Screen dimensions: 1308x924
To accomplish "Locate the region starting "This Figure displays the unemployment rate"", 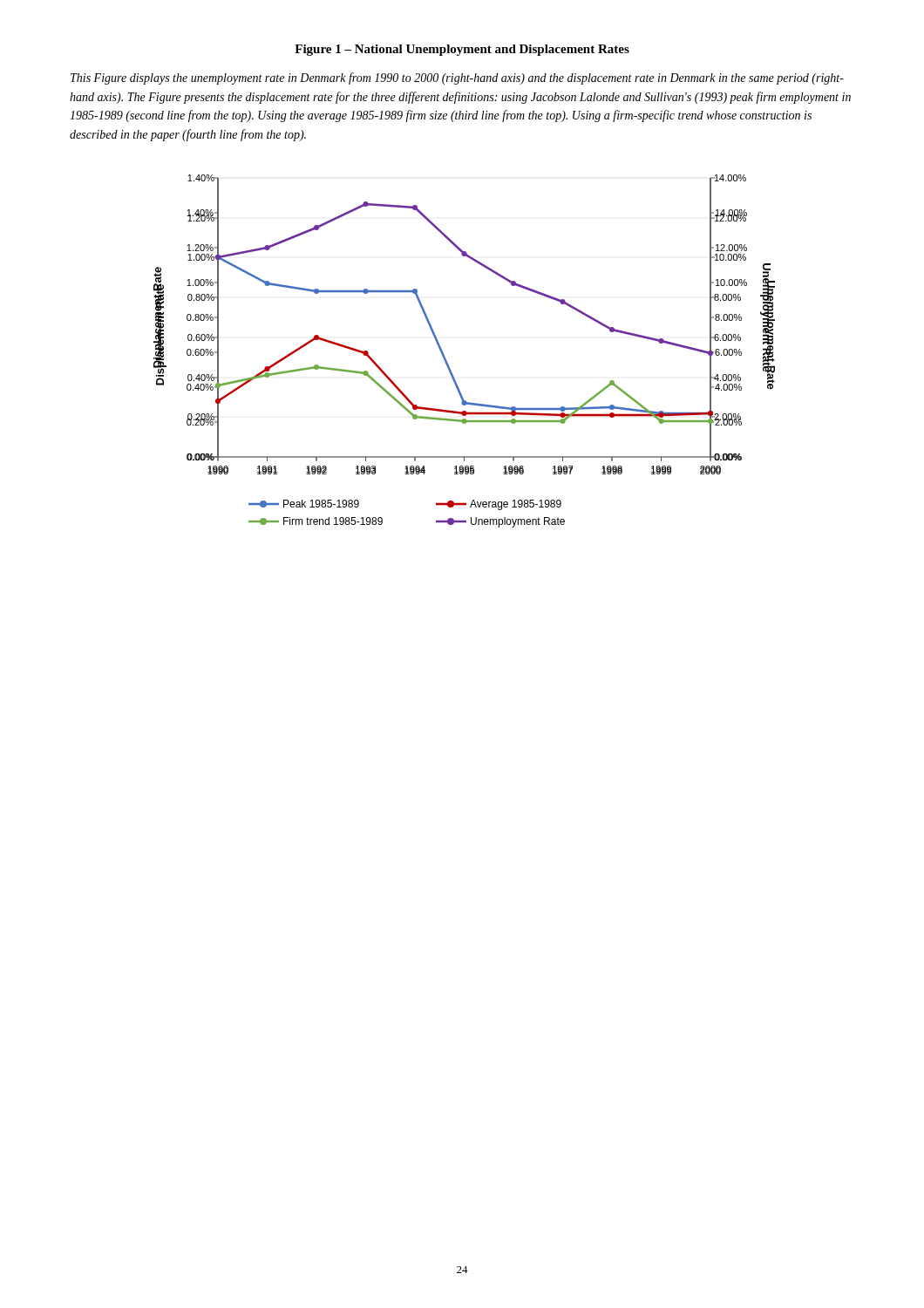I will [x=460, y=106].
